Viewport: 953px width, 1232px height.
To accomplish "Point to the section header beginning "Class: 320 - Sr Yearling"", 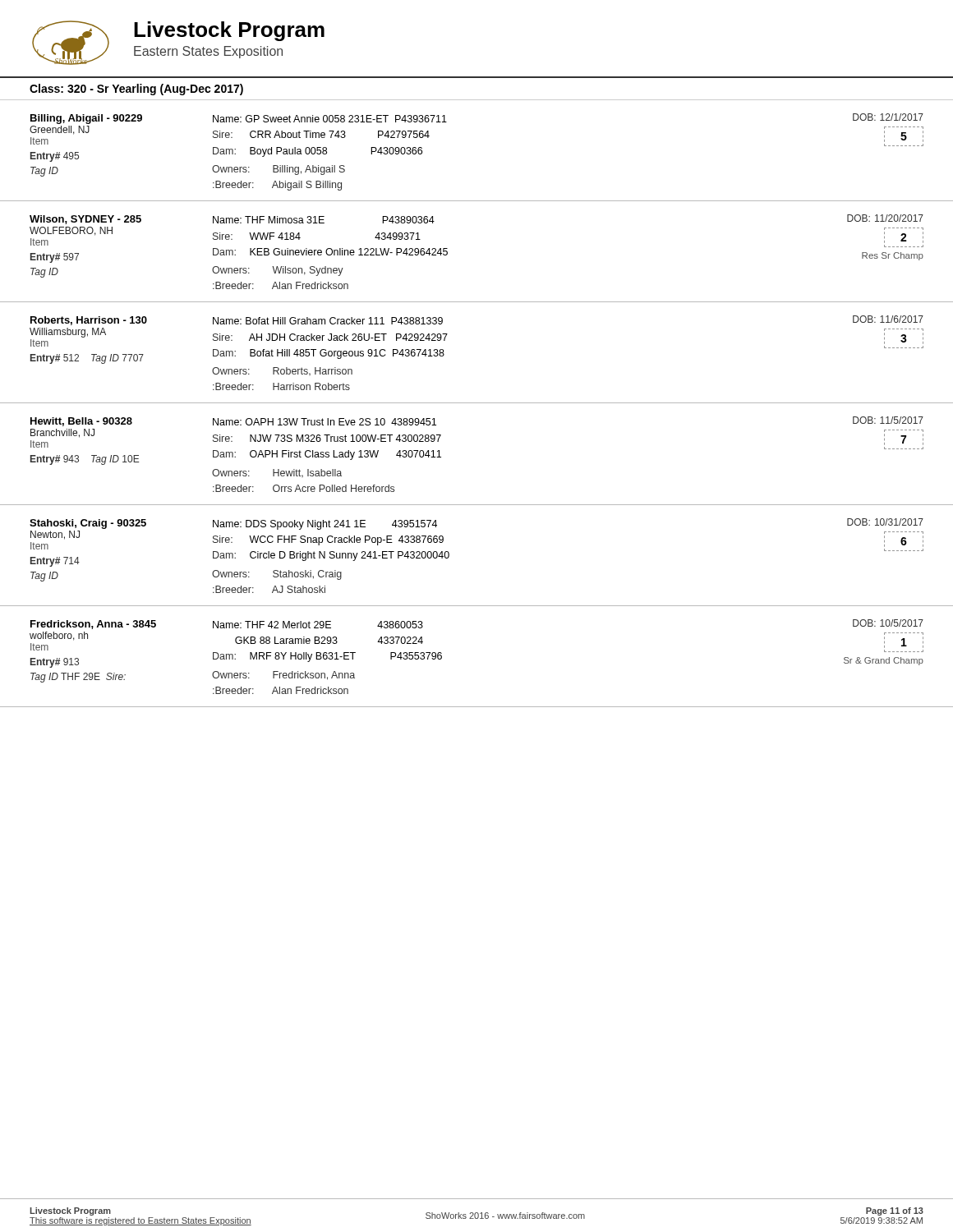I will pyautogui.click(x=137, y=89).
